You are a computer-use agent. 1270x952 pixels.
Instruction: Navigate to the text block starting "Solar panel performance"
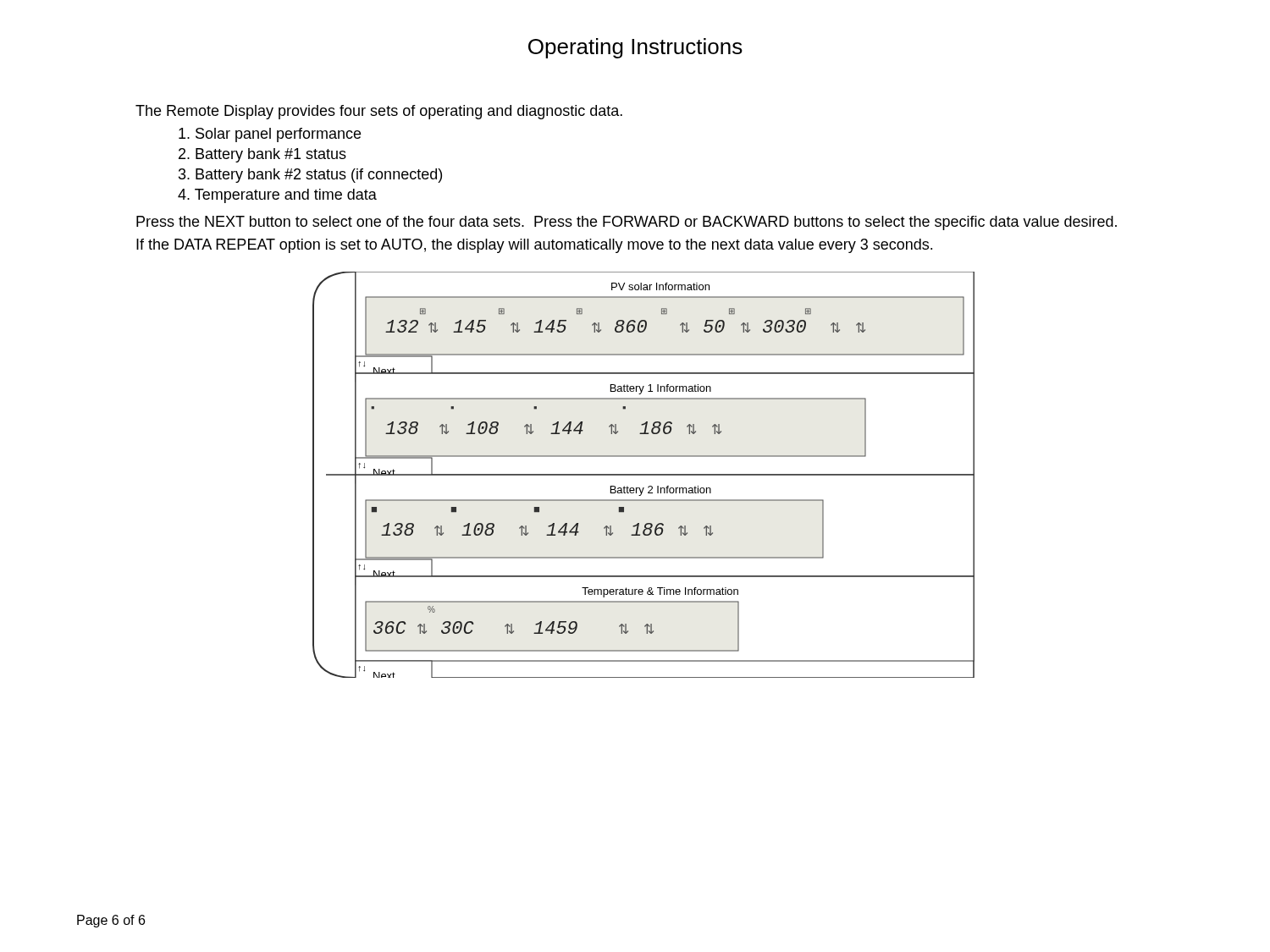(270, 134)
